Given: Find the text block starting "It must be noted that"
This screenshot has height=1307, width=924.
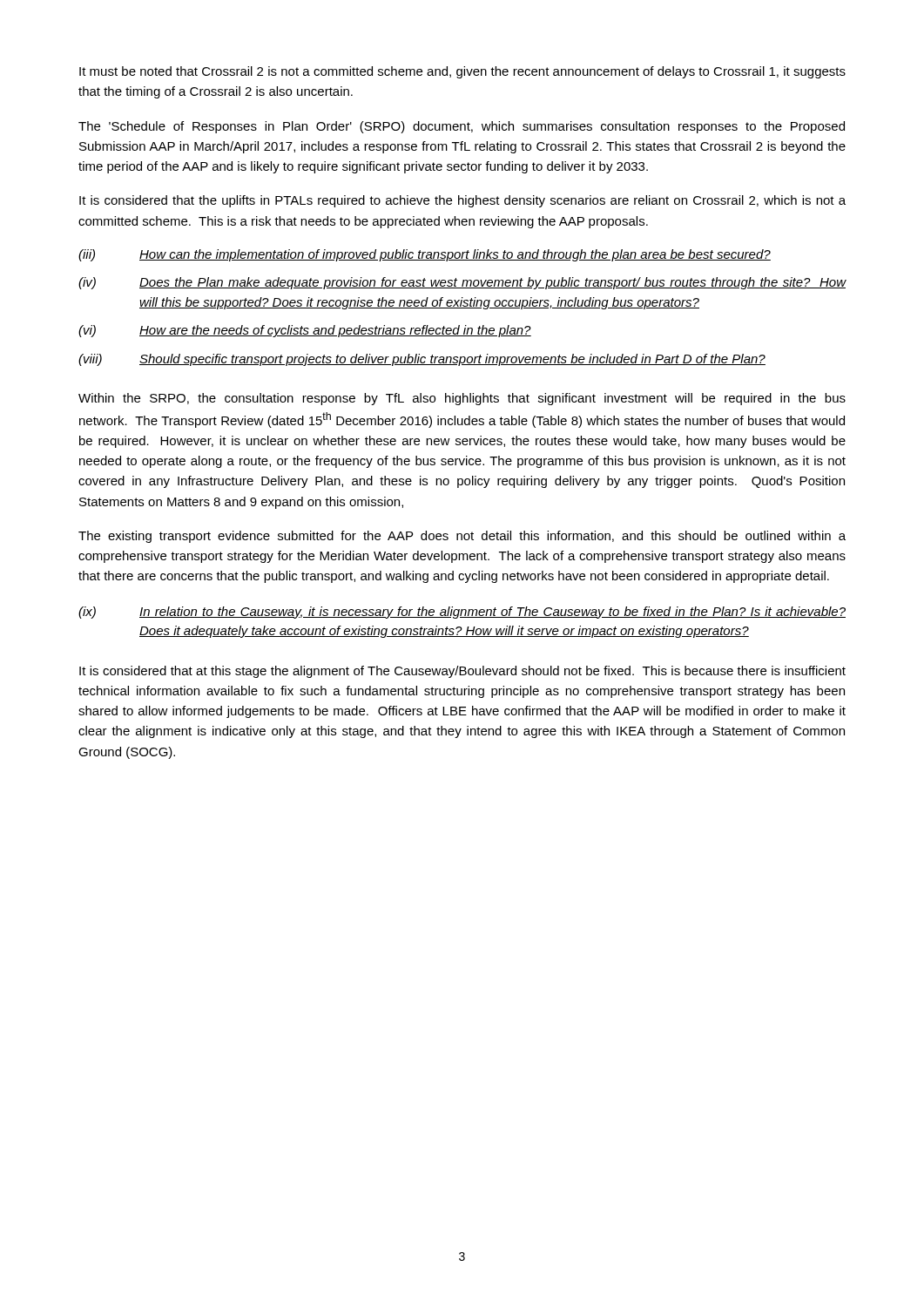Looking at the screenshot, I should 462,81.
